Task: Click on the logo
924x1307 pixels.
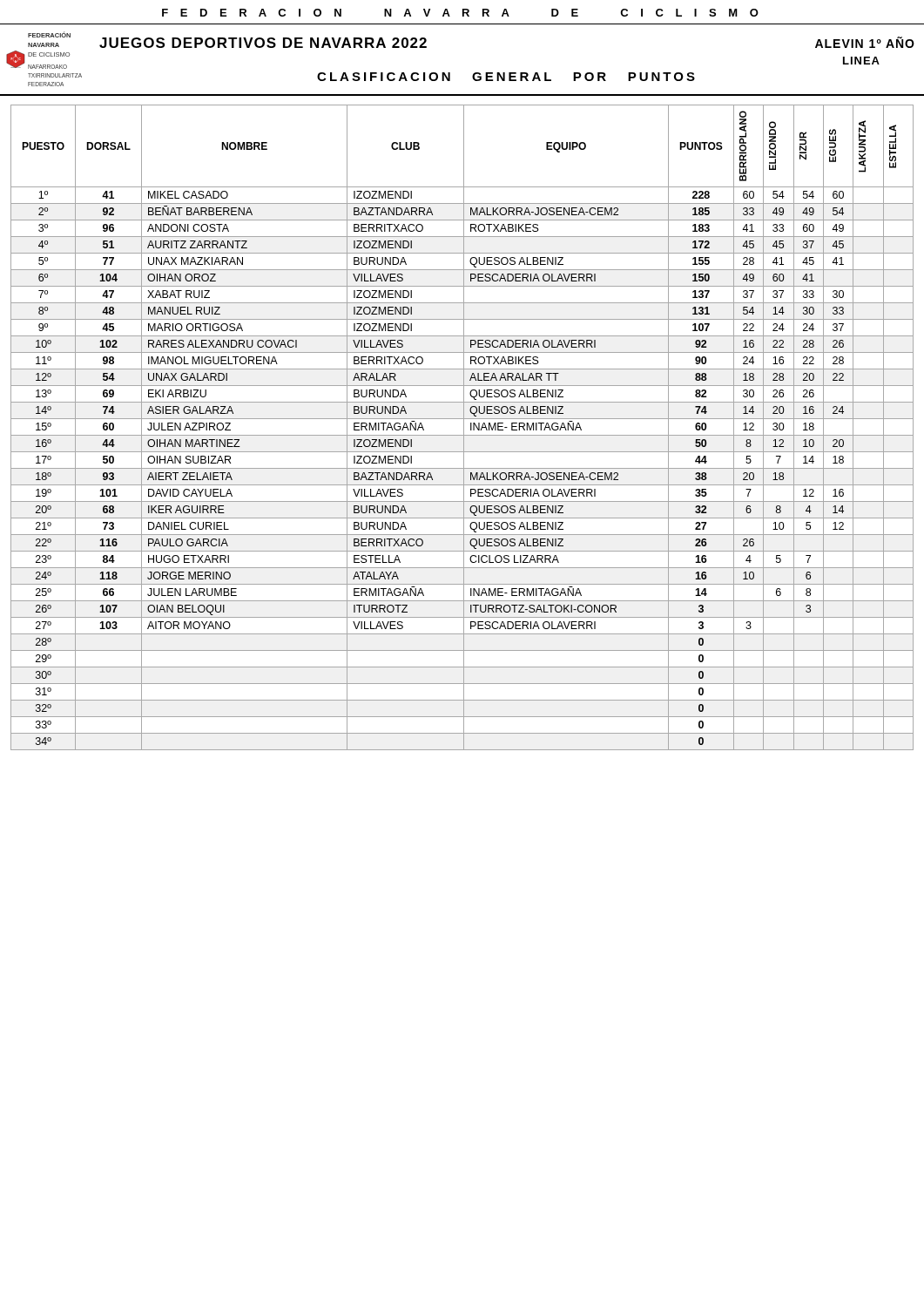Action: [x=44, y=59]
